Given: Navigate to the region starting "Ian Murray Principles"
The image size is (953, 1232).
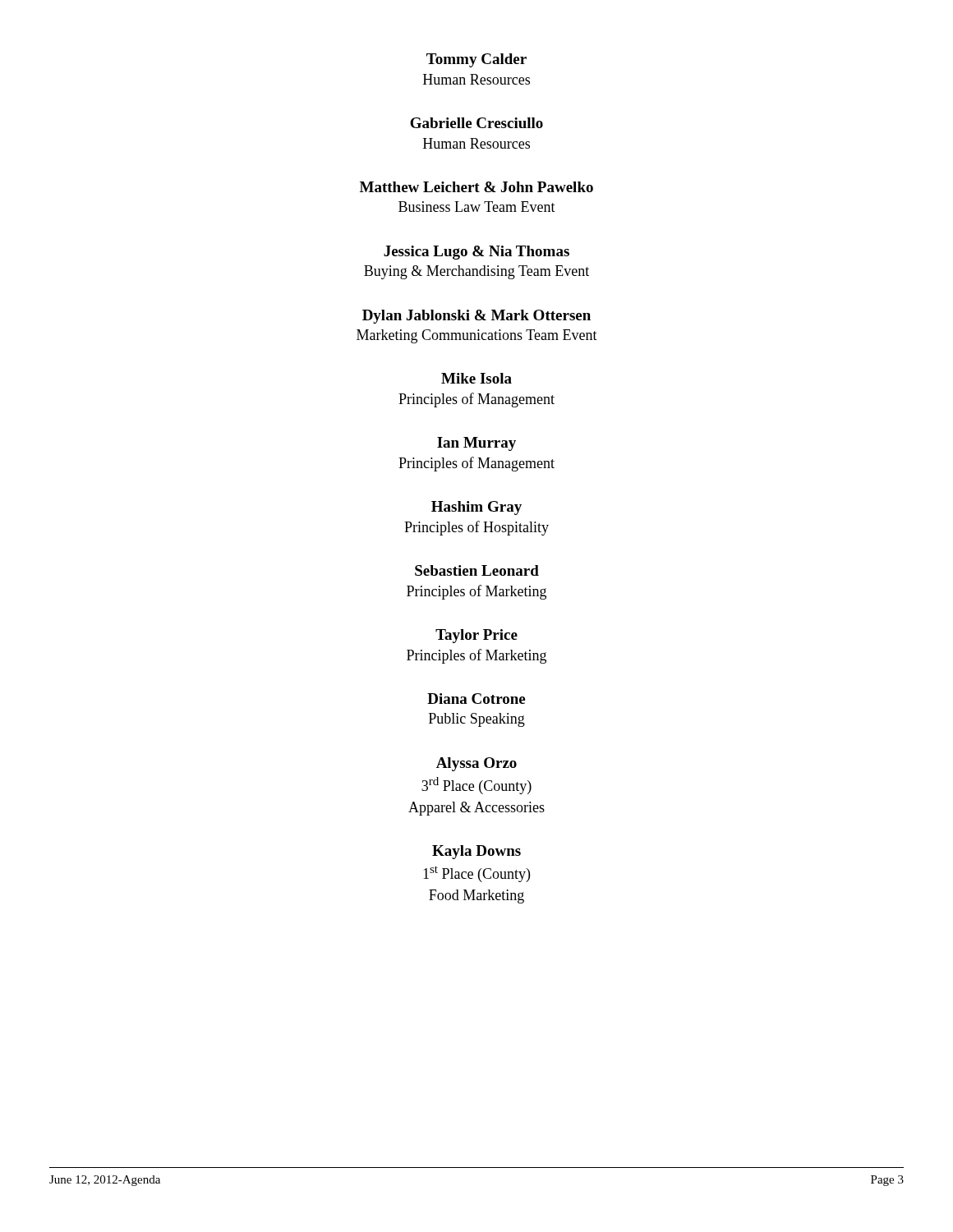Looking at the screenshot, I should (476, 454).
